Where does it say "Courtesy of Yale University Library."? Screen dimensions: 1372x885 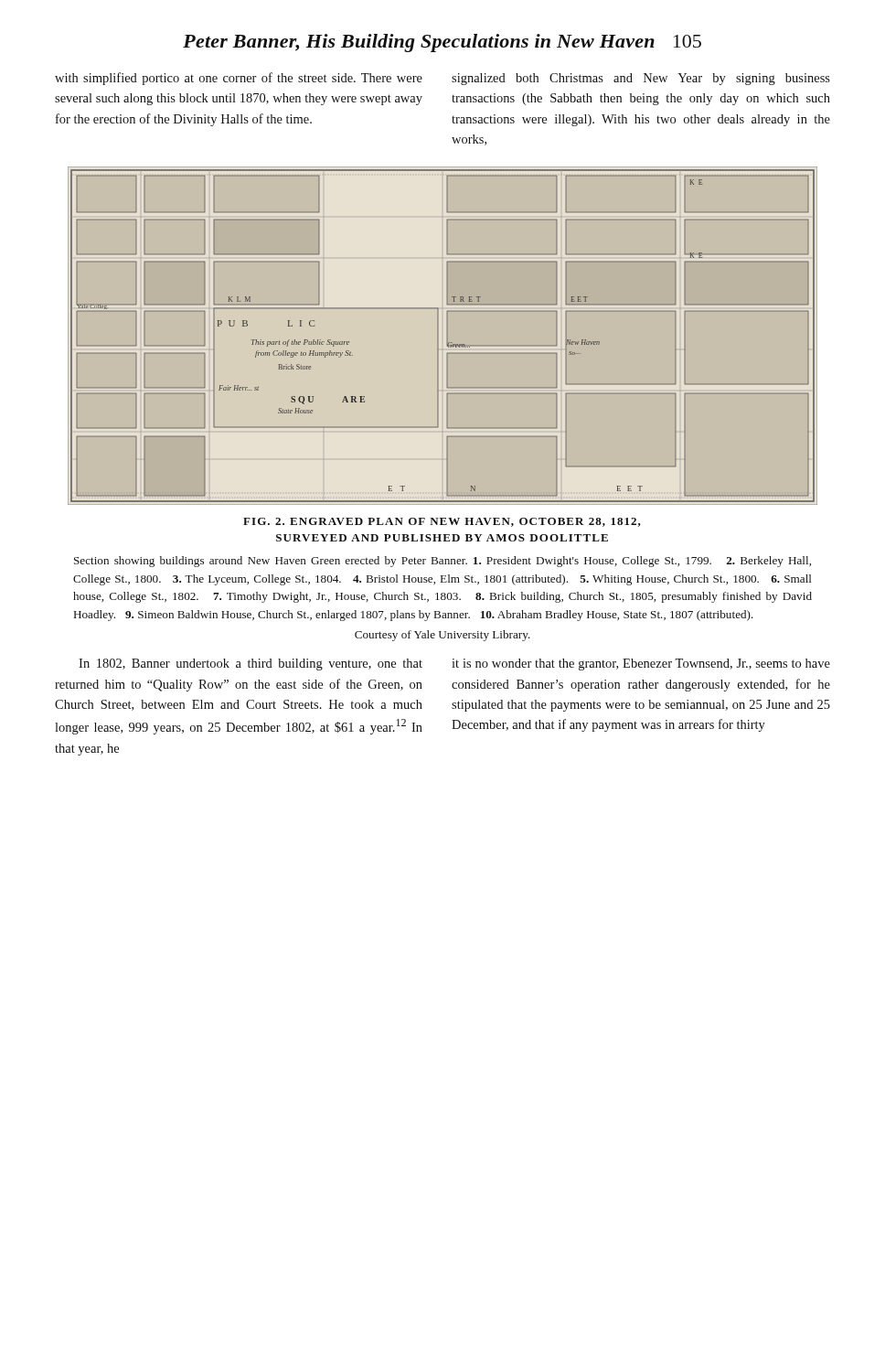[x=442, y=634]
